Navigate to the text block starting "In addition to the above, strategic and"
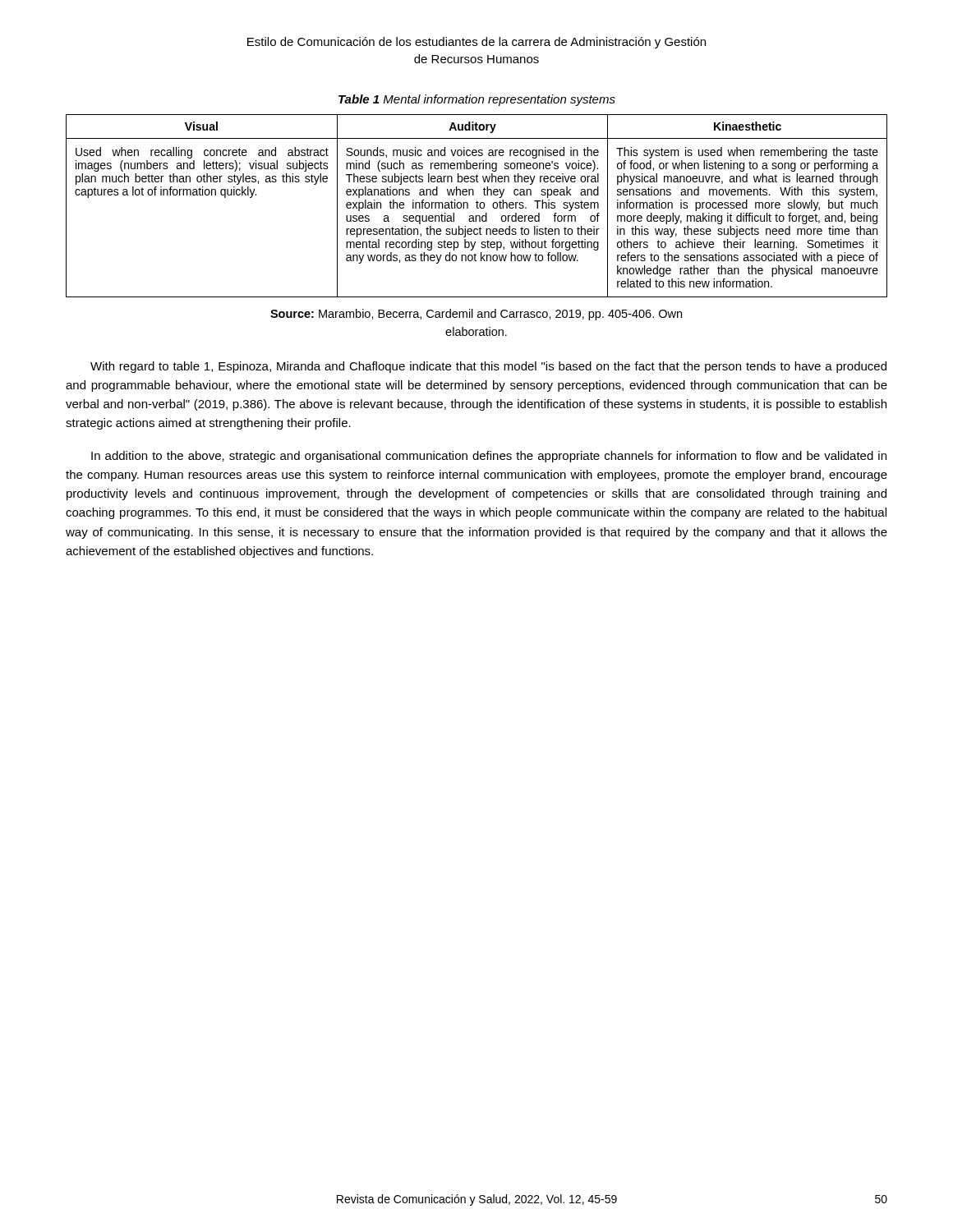Screen dimensions: 1232x953 tap(476, 503)
